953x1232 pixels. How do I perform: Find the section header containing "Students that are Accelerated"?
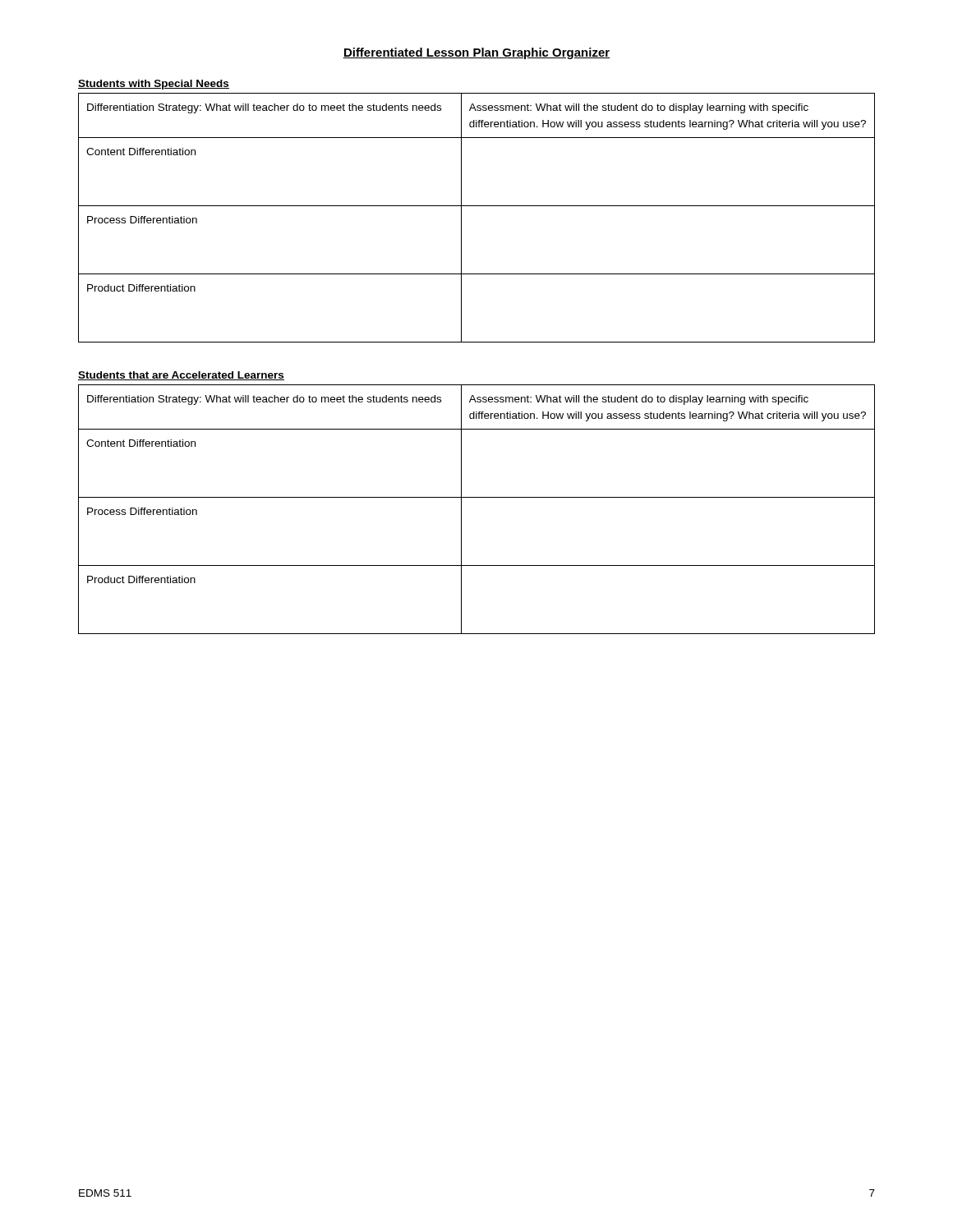click(x=181, y=375)
